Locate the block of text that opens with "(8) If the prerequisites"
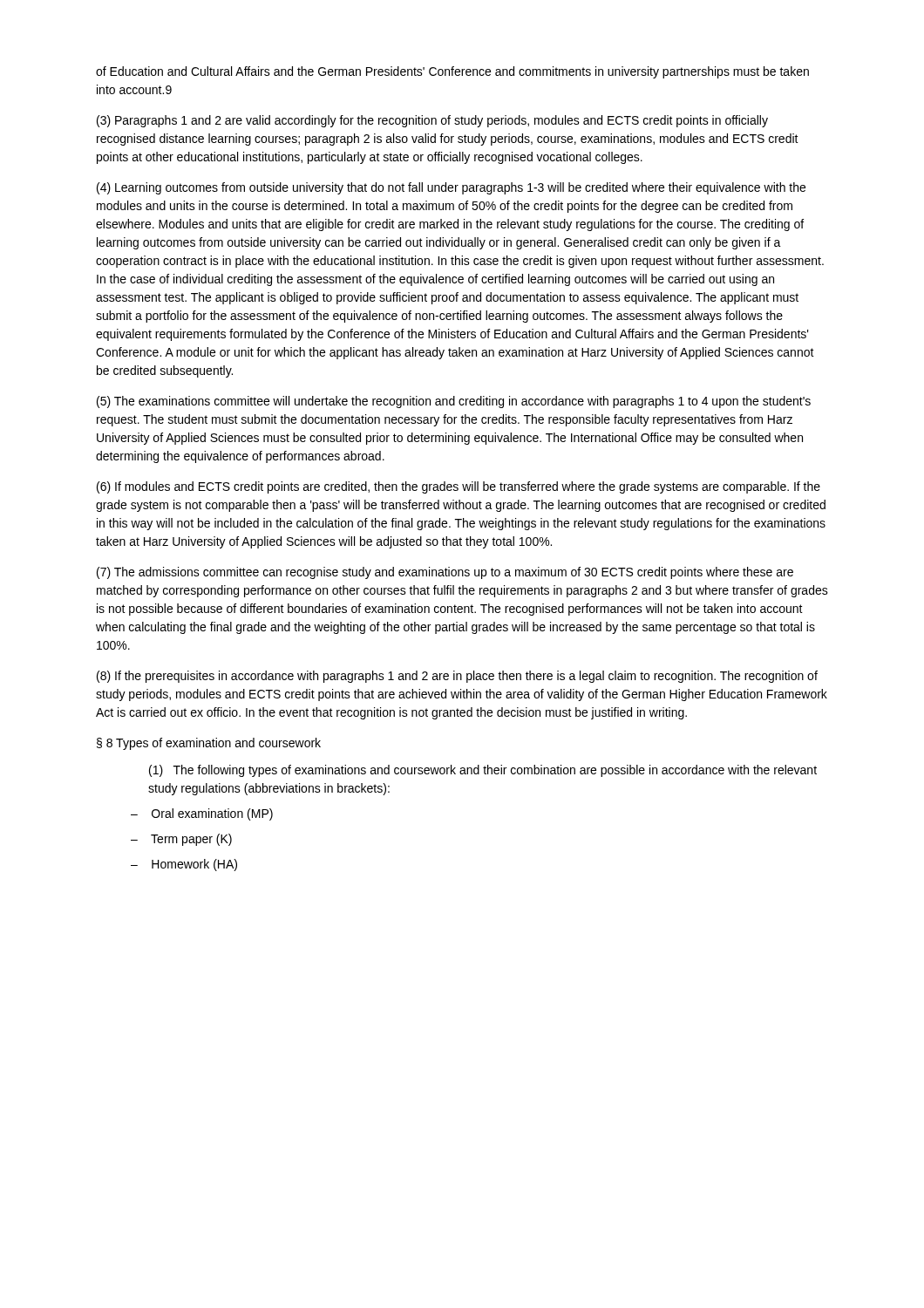 (x=462, y=694)
